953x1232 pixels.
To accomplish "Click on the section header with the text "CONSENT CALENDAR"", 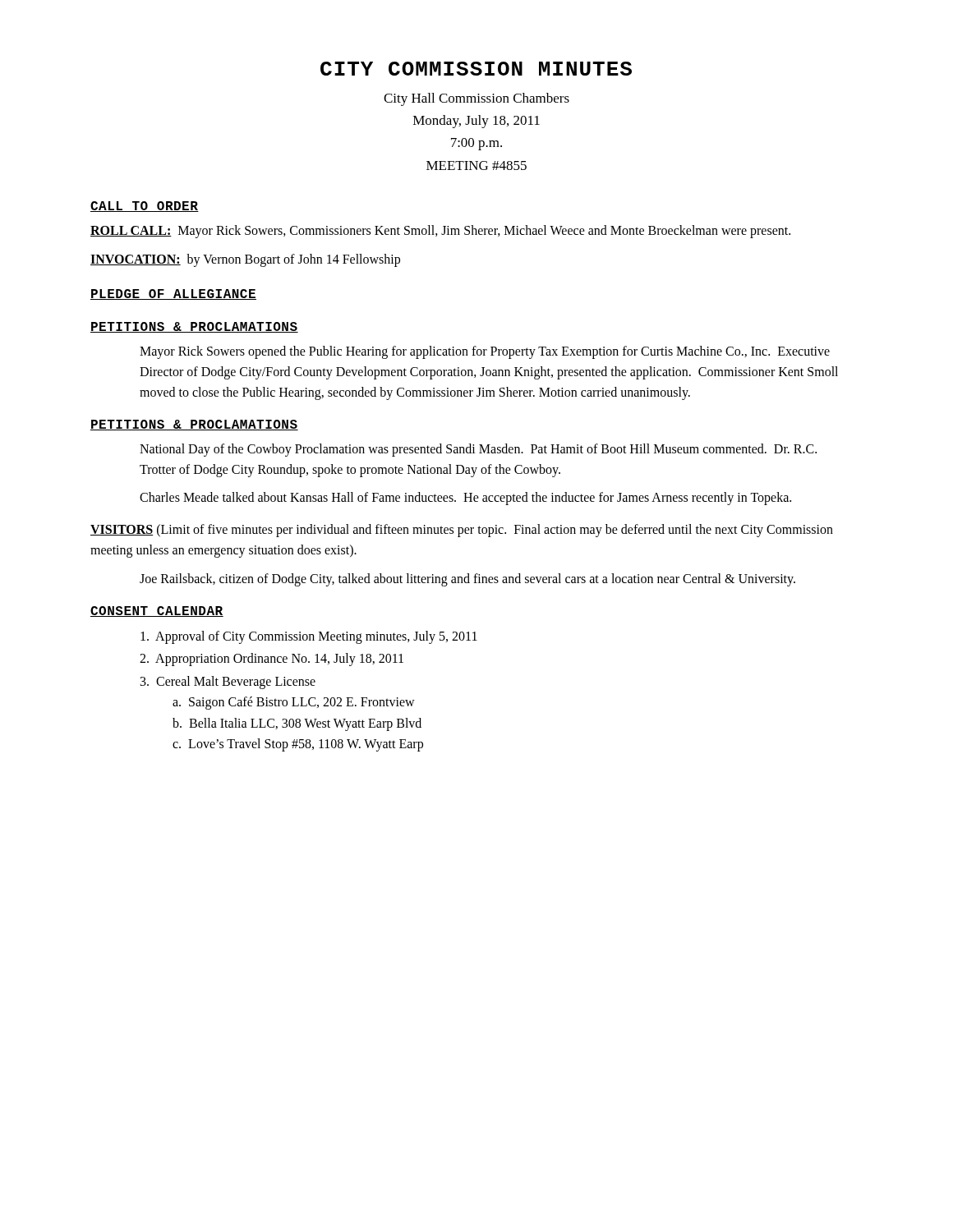I will pyautogui.click(x=157, y=611).
